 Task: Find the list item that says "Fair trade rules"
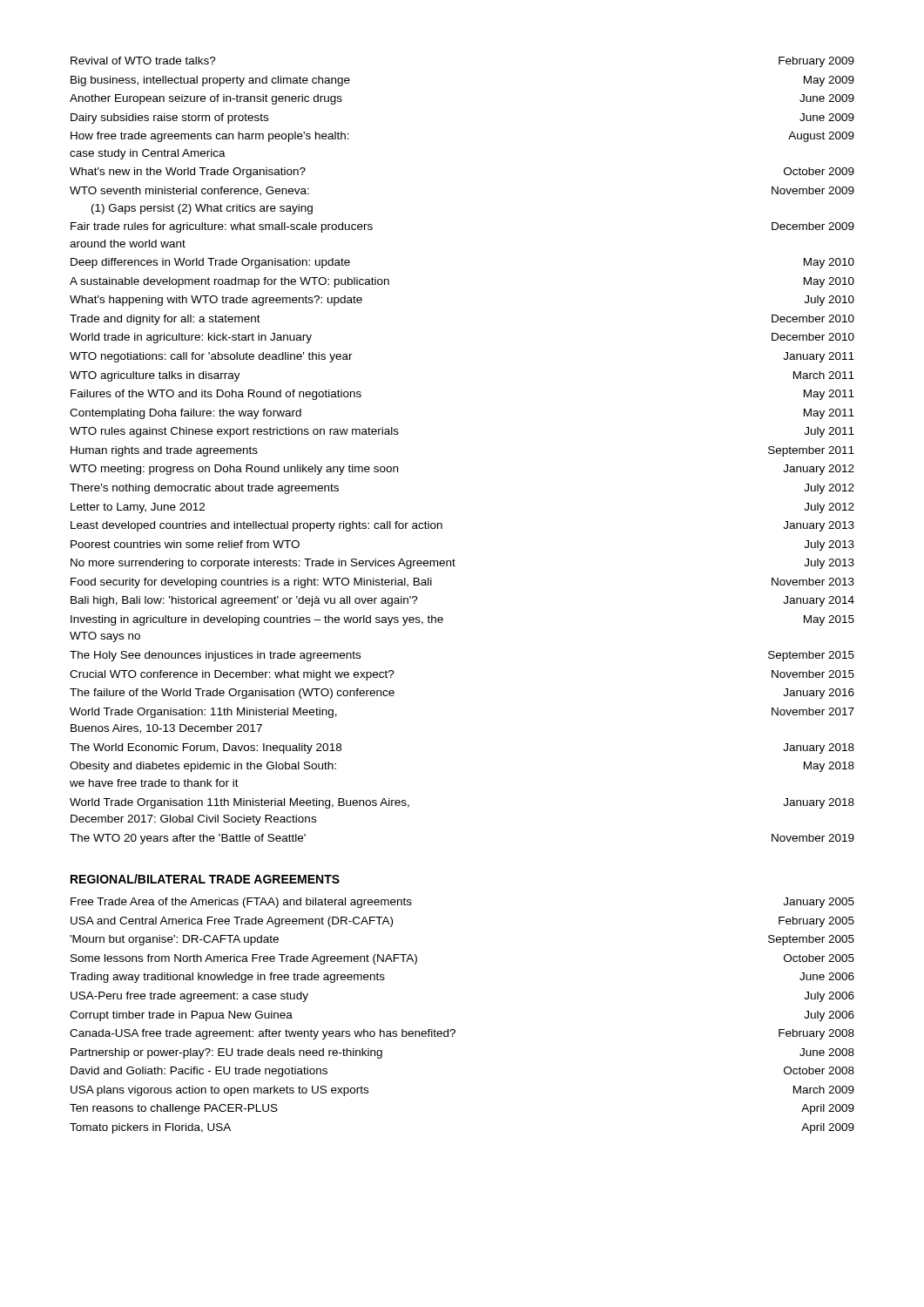[219, 227]
